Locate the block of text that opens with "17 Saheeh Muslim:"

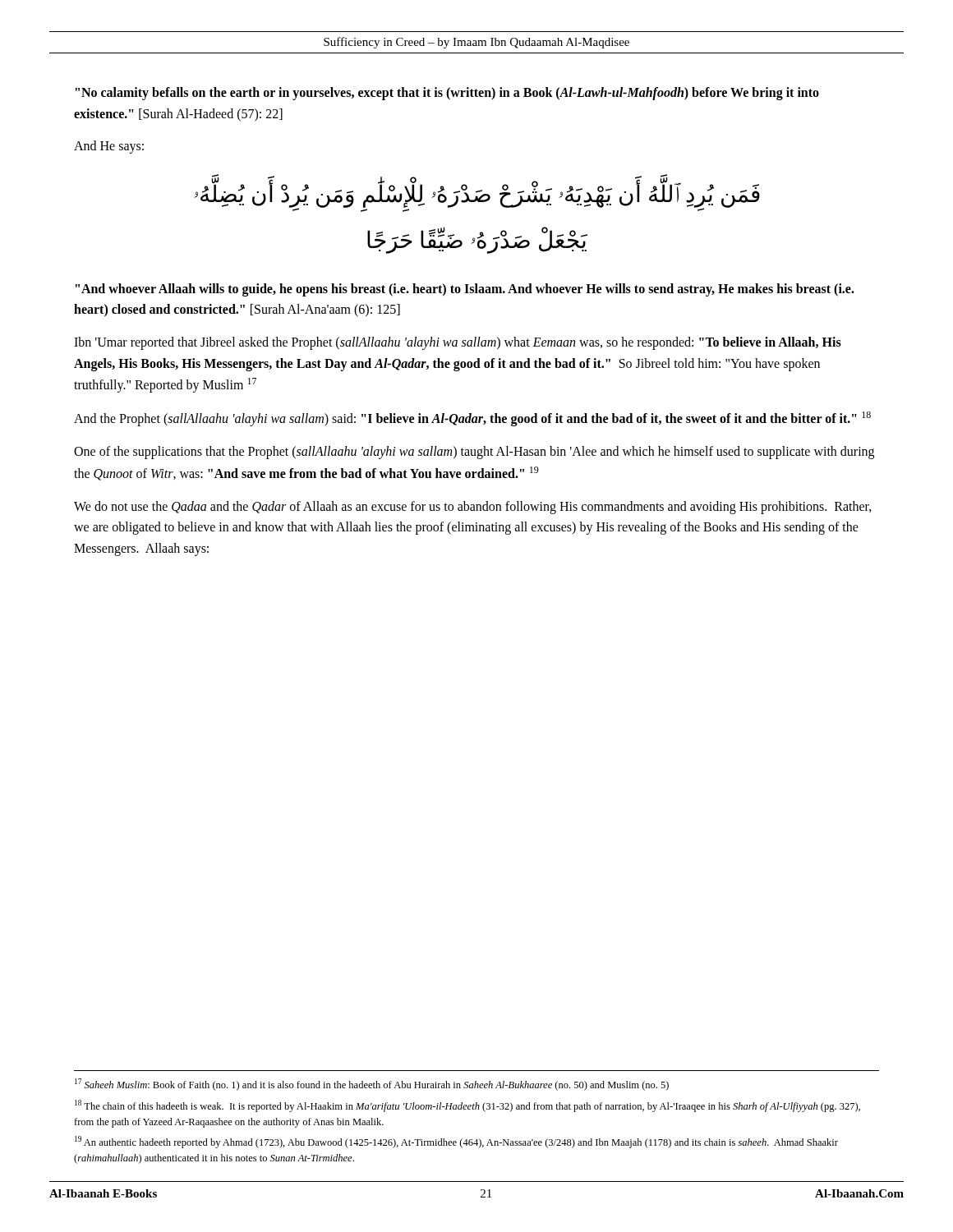(476, 1084)
